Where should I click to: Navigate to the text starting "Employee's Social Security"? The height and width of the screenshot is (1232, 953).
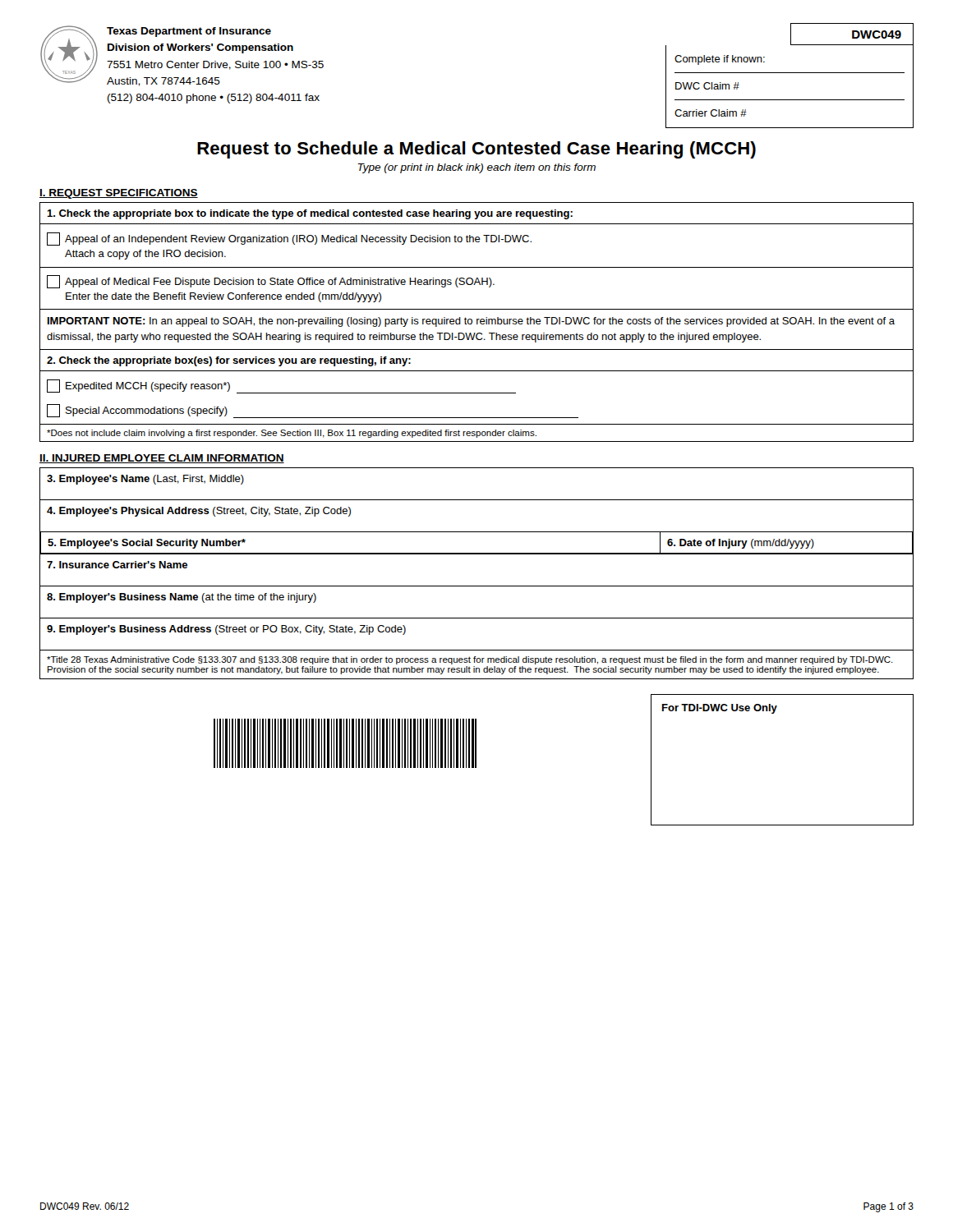[147, 543]
